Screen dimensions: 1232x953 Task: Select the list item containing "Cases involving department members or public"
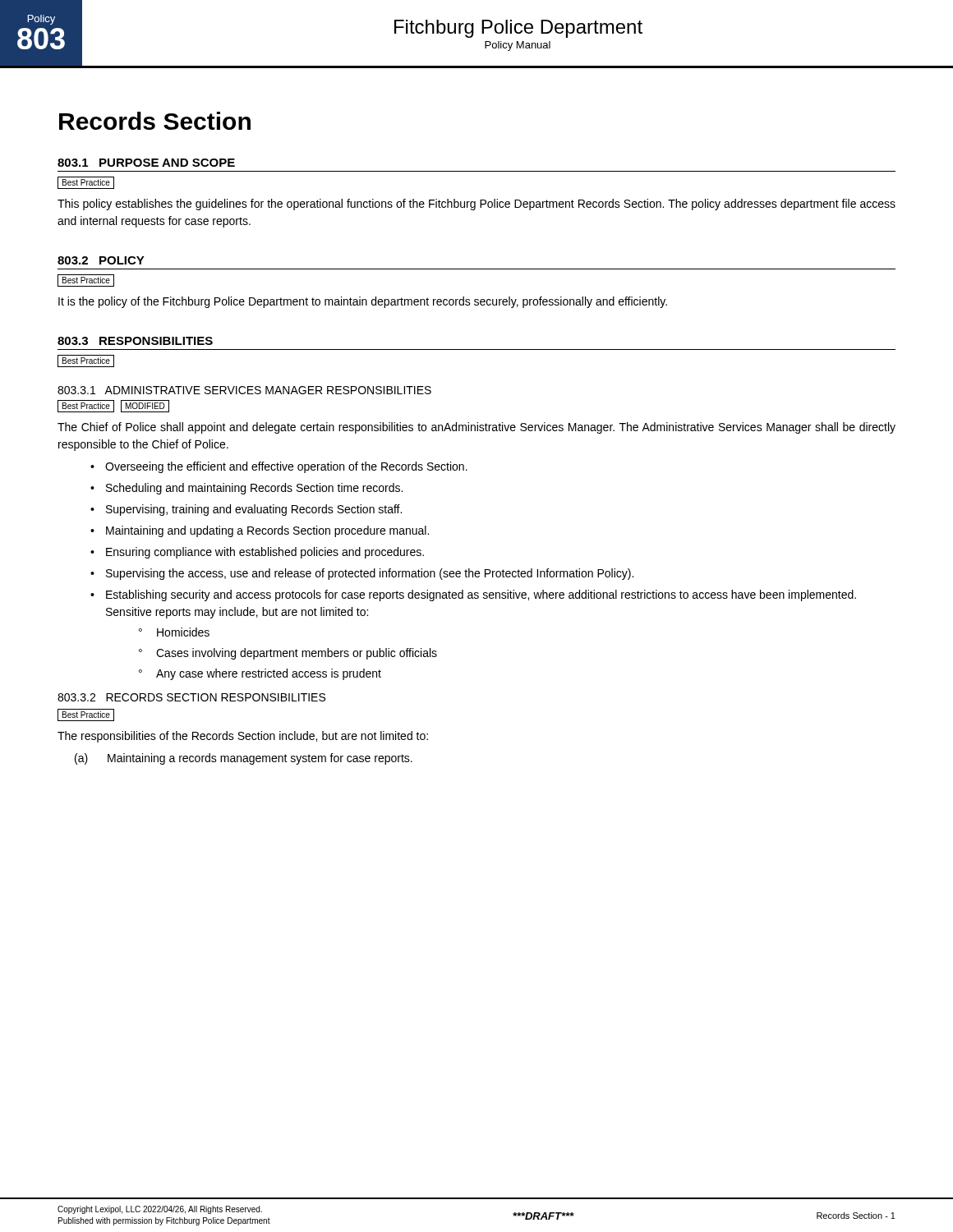[x=297, y=653]
